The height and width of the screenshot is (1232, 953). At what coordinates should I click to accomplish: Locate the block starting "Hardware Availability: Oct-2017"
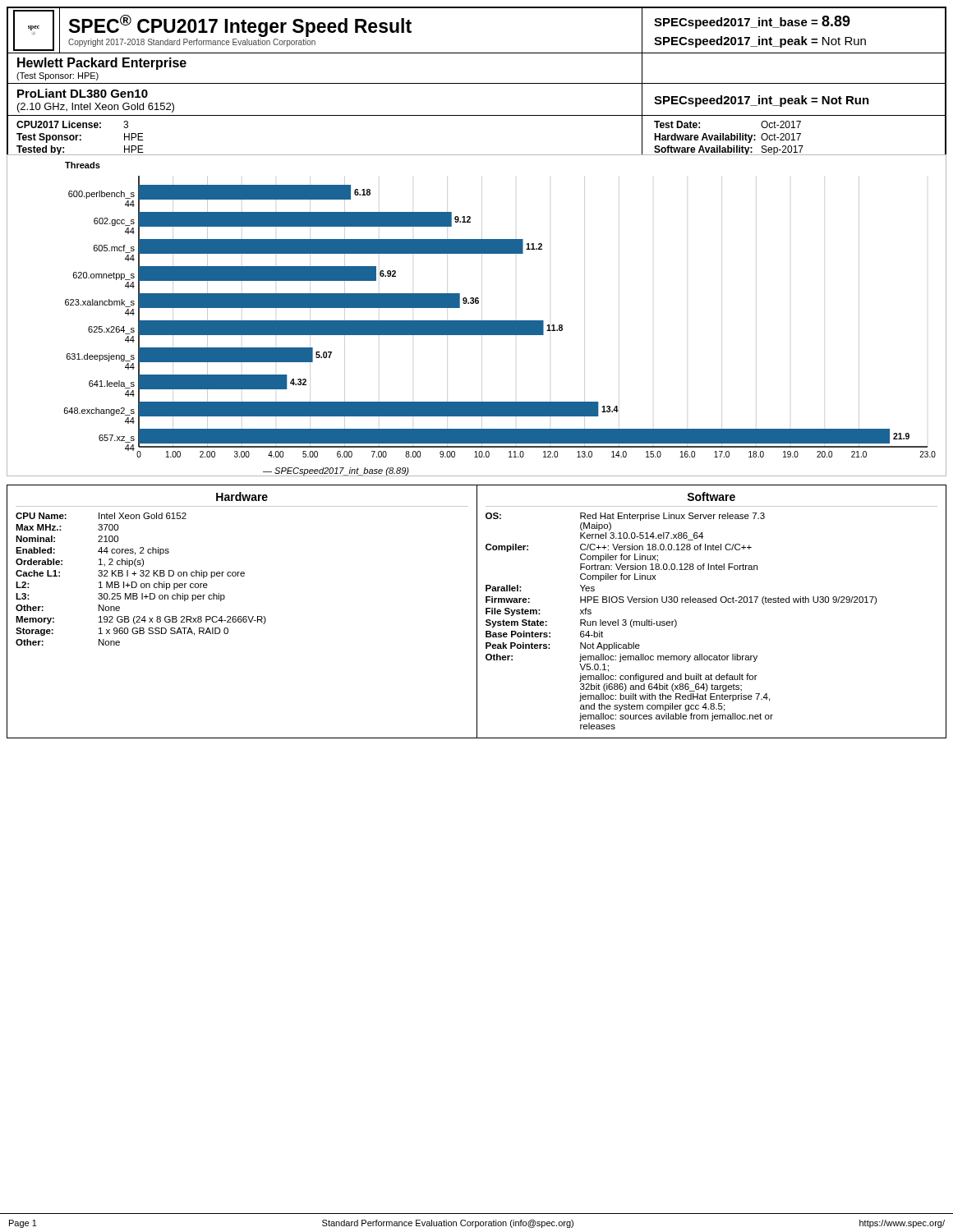(x=728, y=137)
